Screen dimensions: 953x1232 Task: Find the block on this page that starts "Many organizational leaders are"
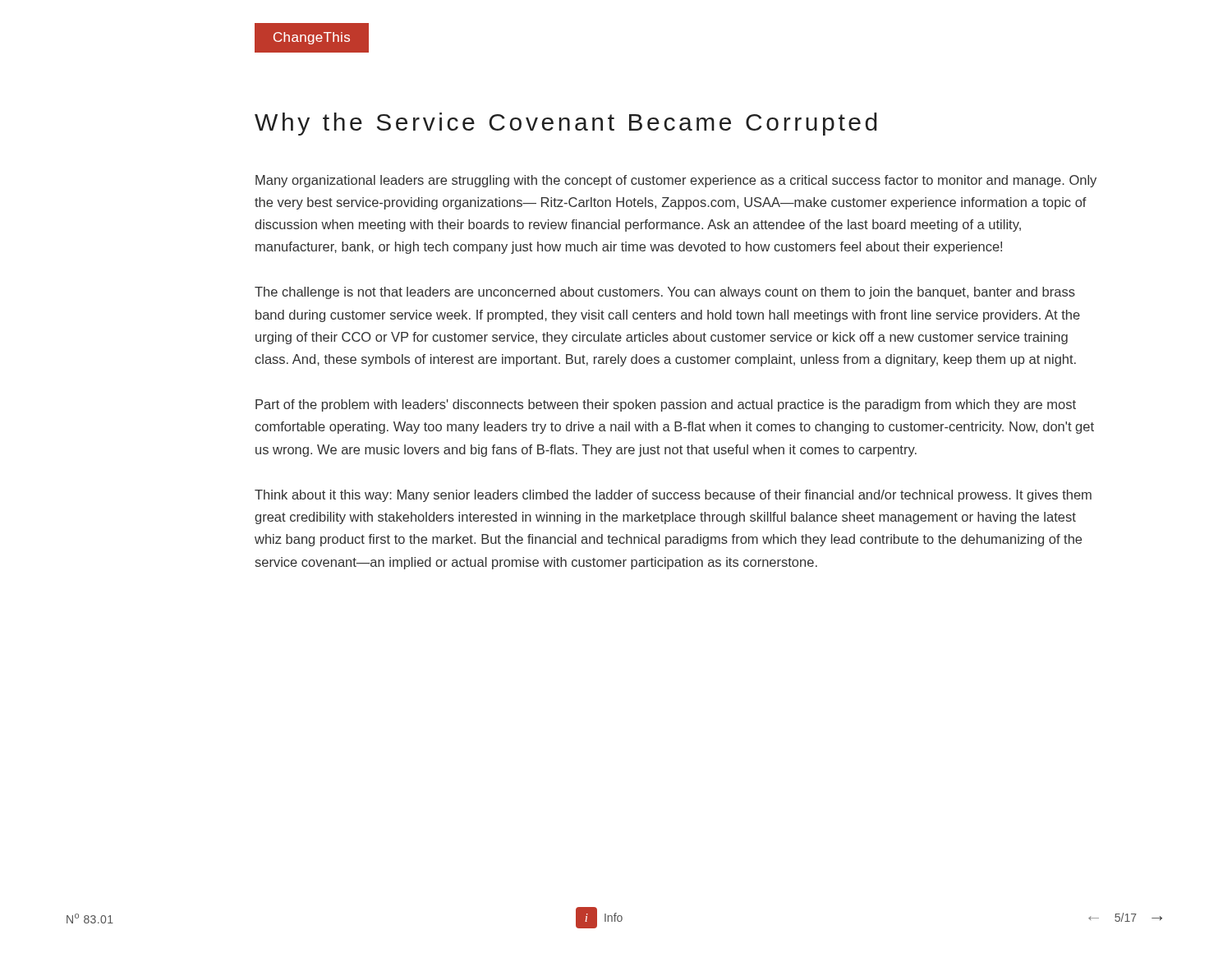(x=678, y=214)
